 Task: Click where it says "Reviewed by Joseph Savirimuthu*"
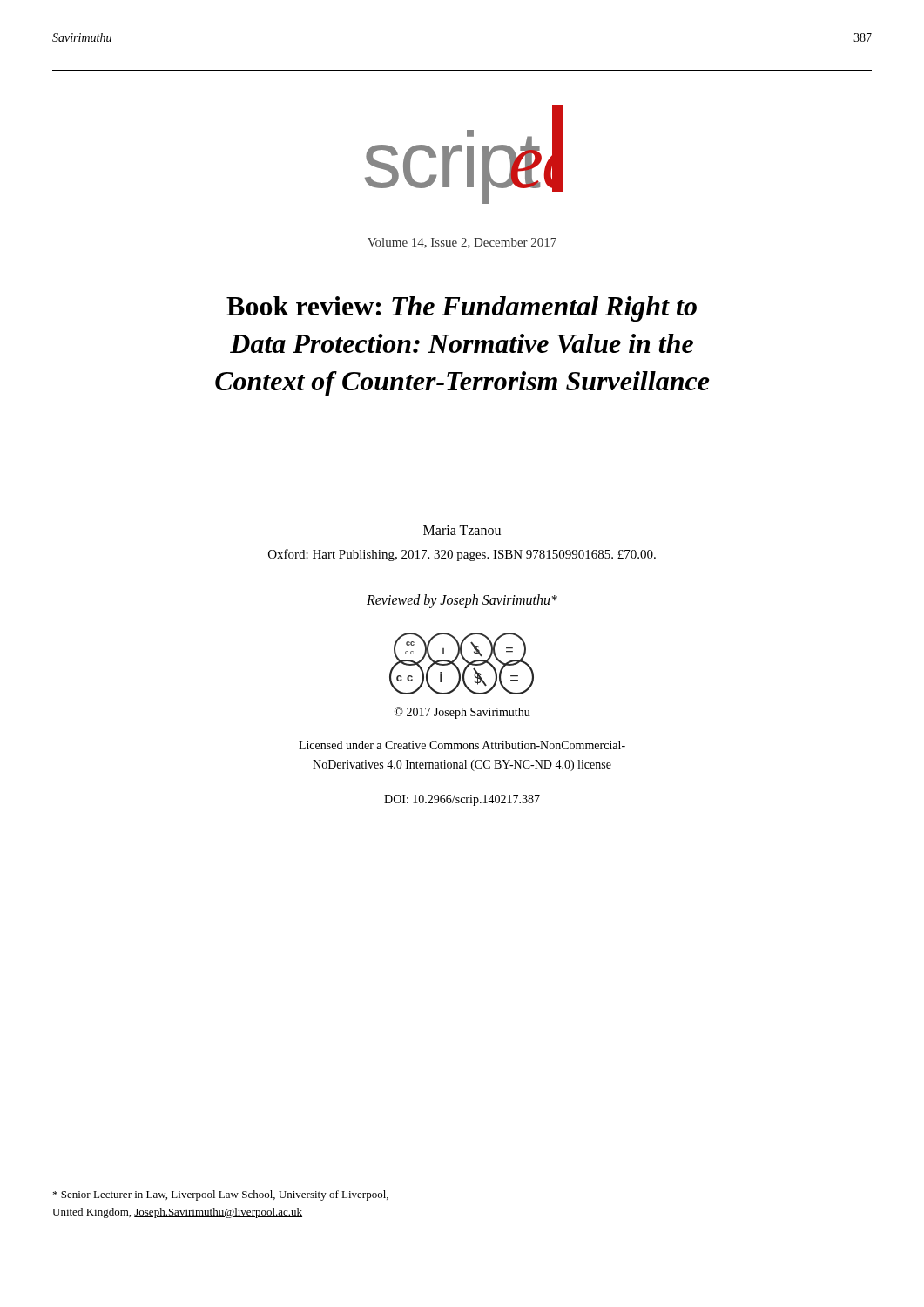462,600
